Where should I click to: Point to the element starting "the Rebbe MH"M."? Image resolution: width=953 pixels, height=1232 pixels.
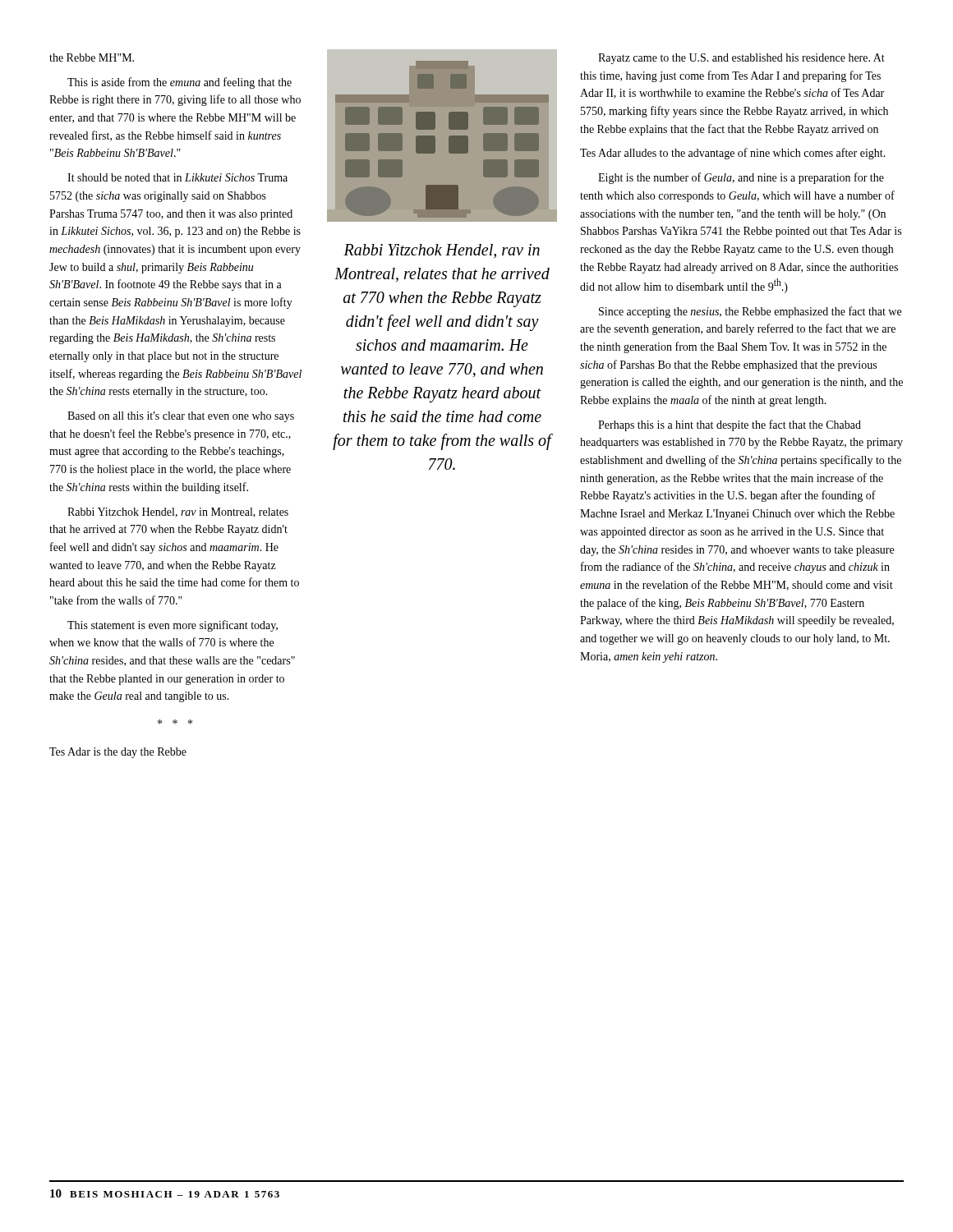tap(92, 57)
